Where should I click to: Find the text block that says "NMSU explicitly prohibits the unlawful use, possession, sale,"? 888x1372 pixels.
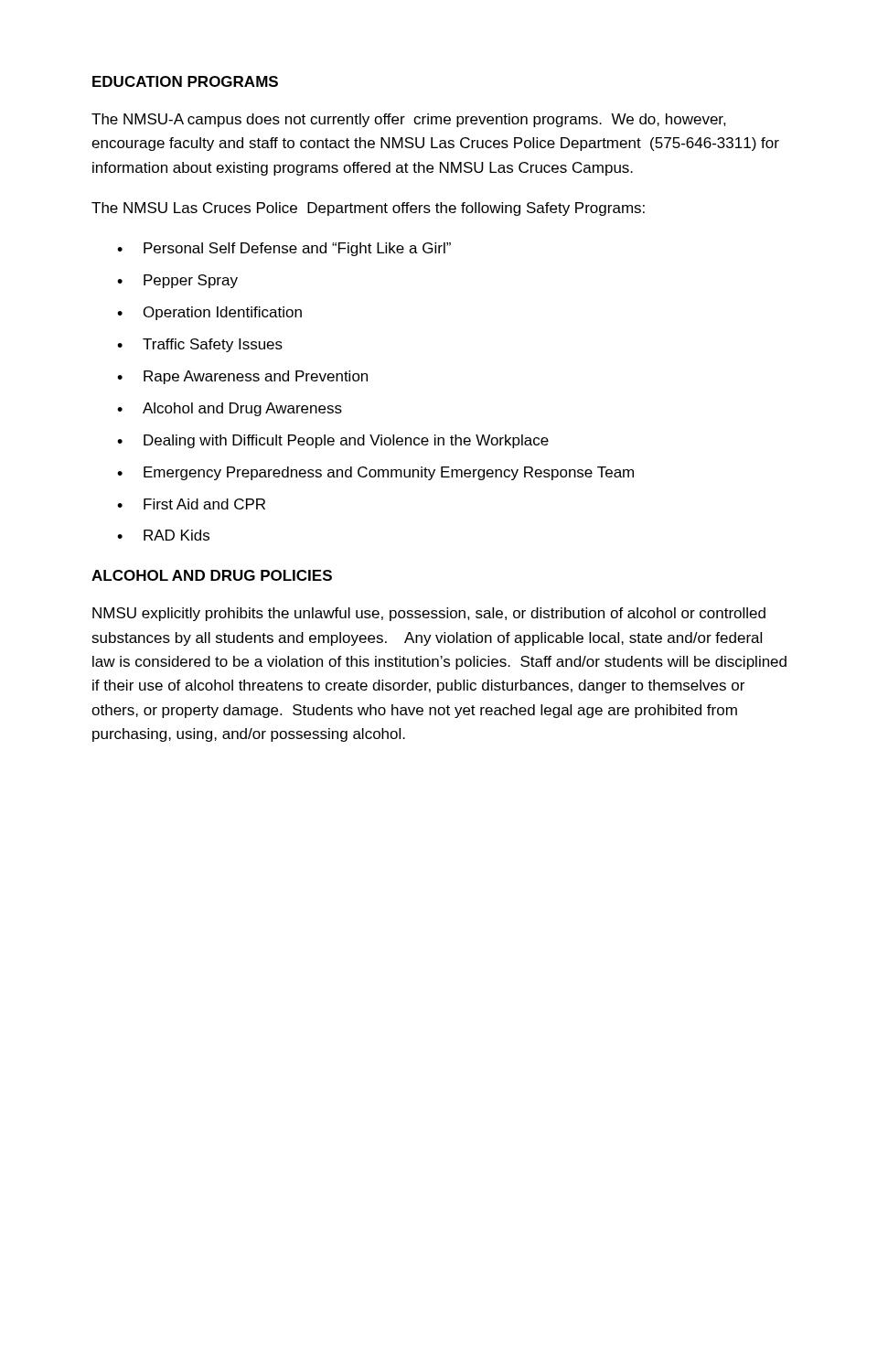pos(439,674)
